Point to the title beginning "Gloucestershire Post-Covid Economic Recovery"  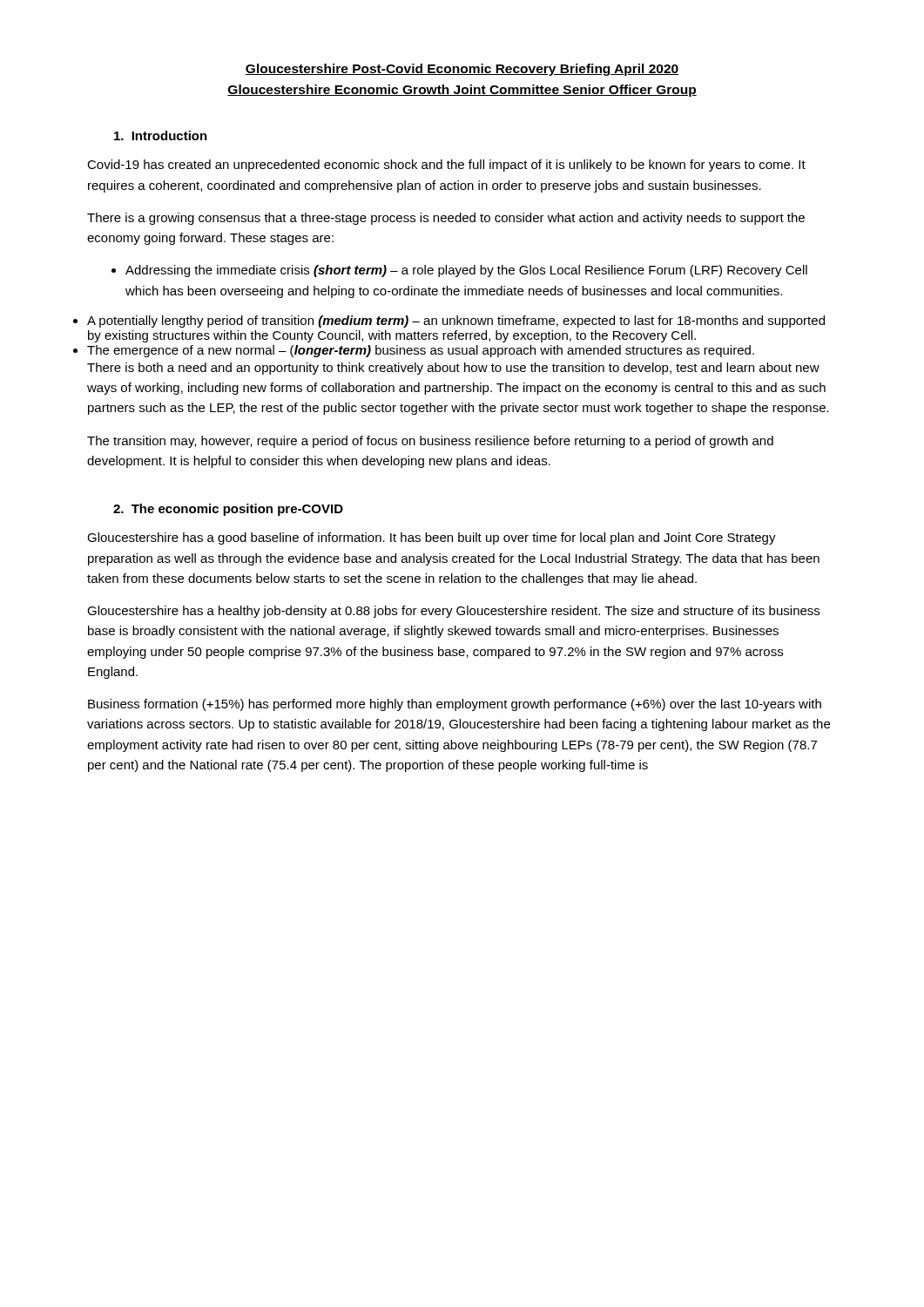click(x=462, y=69)
